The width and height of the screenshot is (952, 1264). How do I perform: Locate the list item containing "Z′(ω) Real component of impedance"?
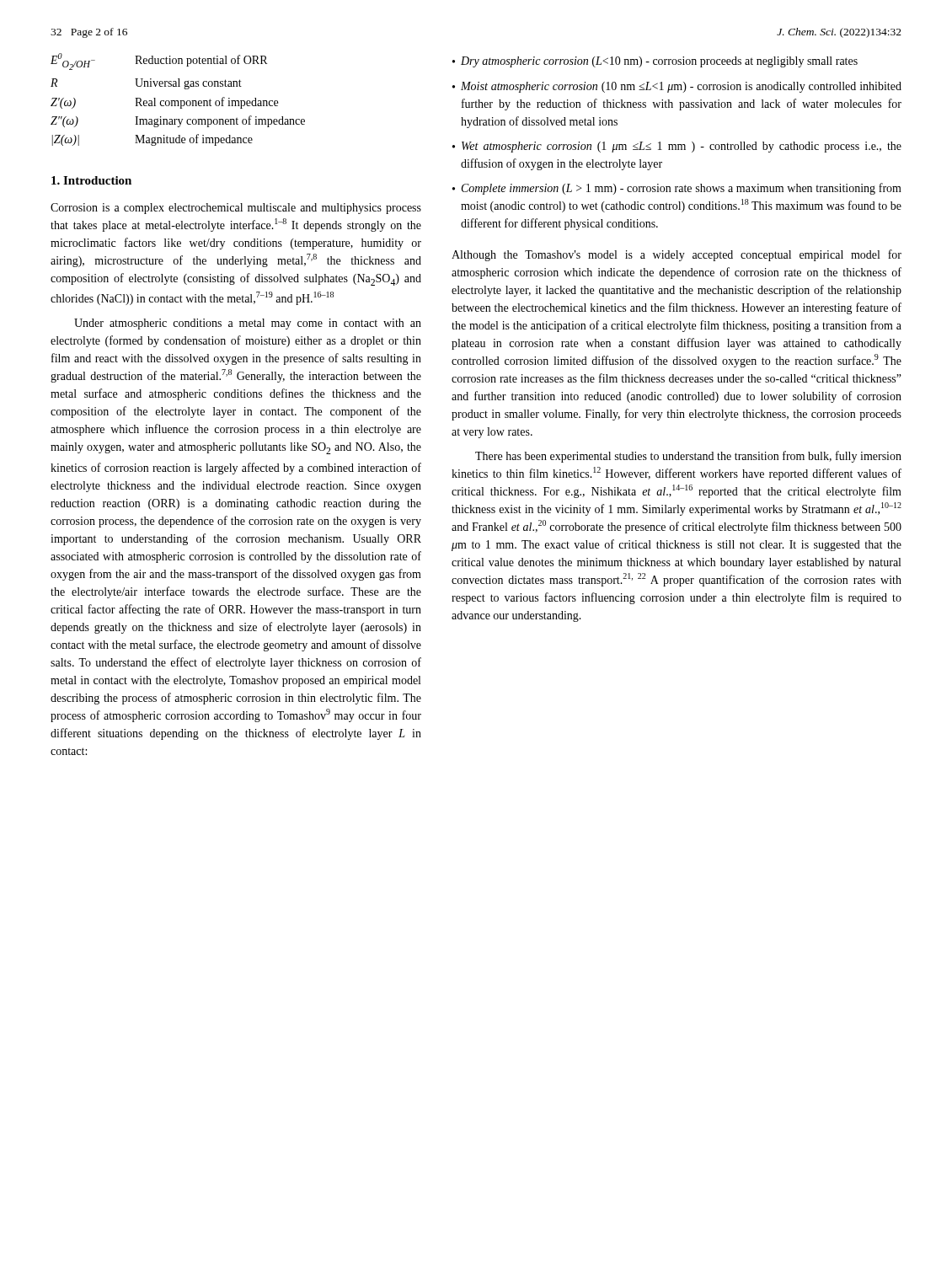tap(236, 103)
